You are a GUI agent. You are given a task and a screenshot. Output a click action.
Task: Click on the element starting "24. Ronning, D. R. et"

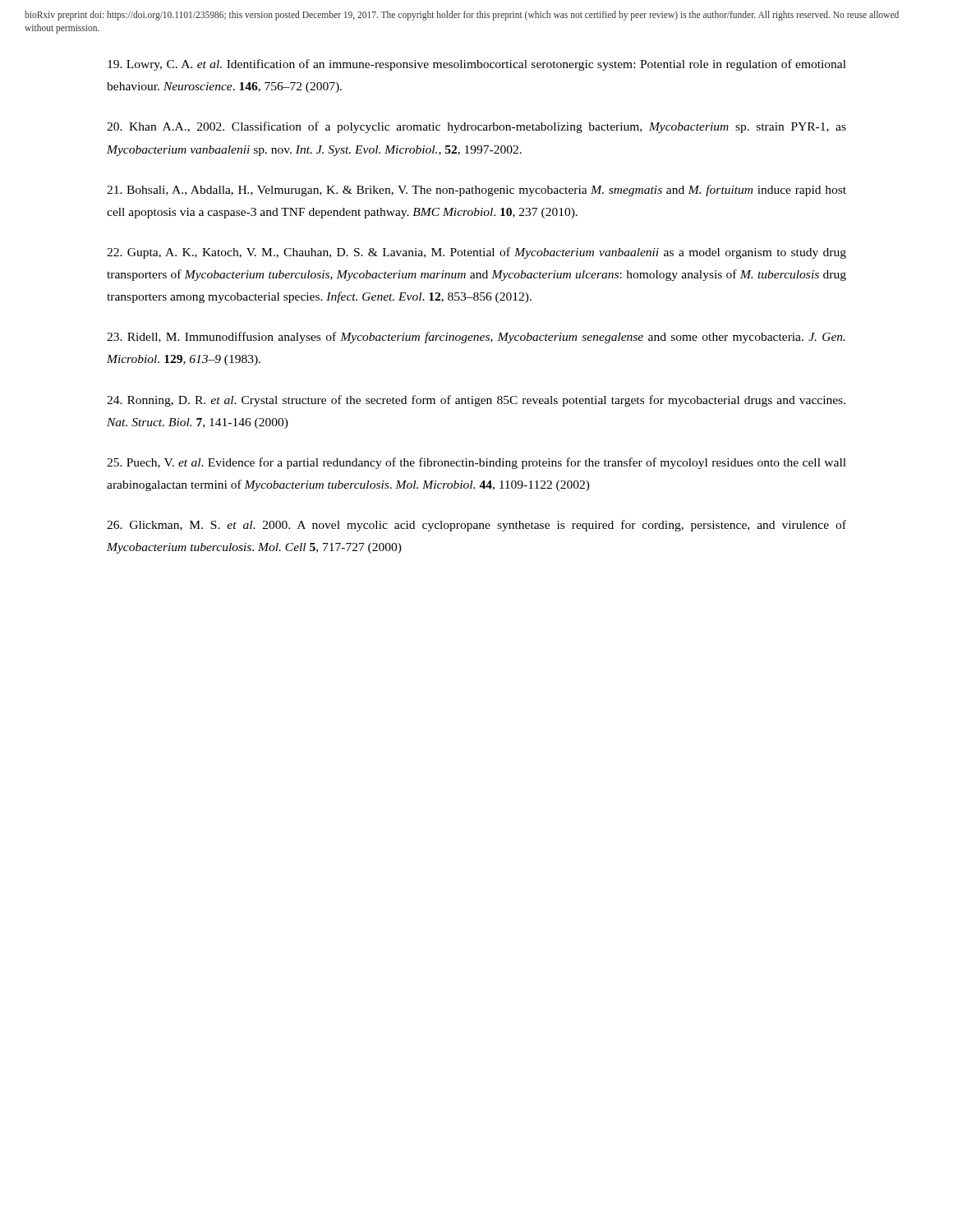tap(476, 410)
